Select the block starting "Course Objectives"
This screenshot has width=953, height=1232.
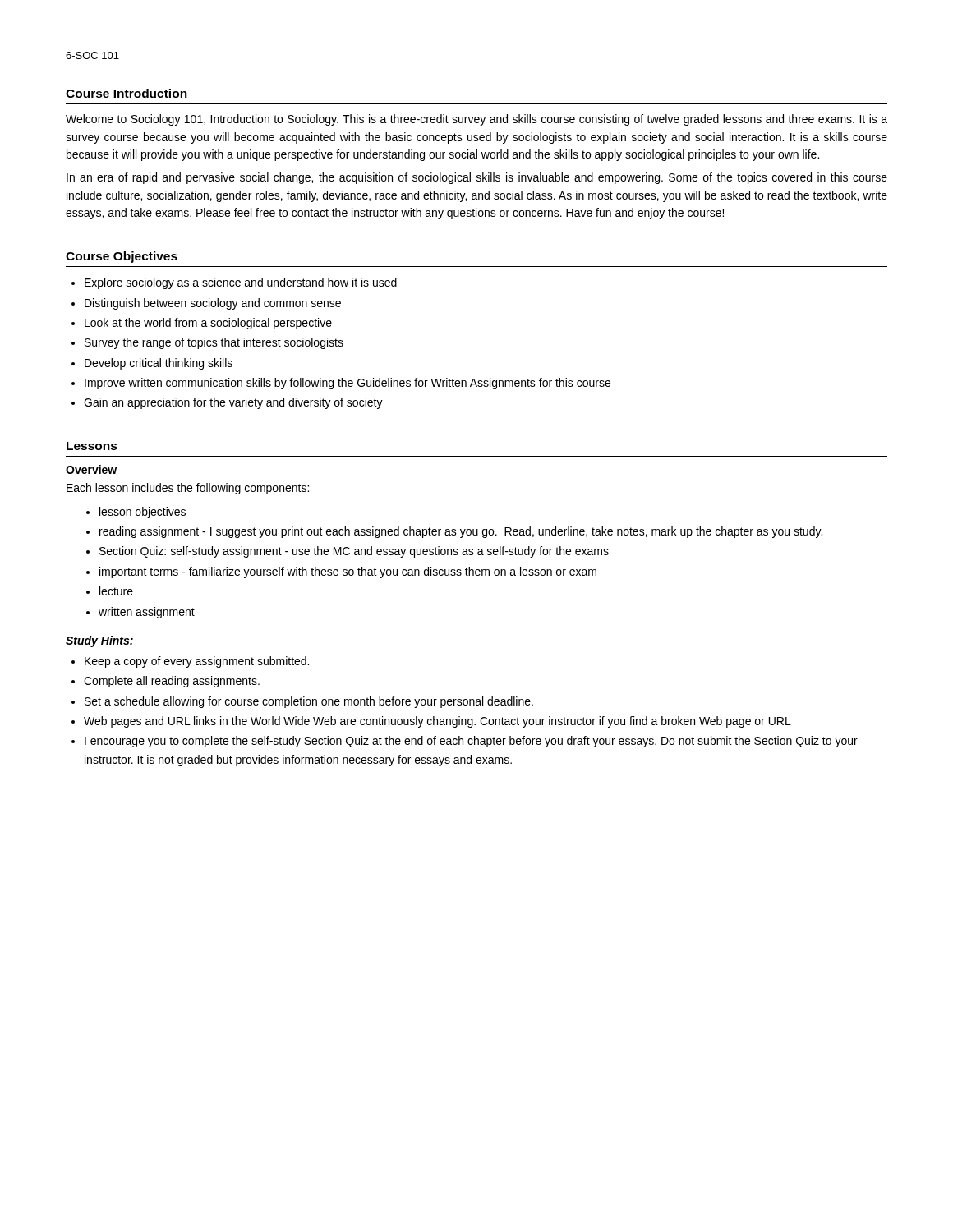[122, 256]
